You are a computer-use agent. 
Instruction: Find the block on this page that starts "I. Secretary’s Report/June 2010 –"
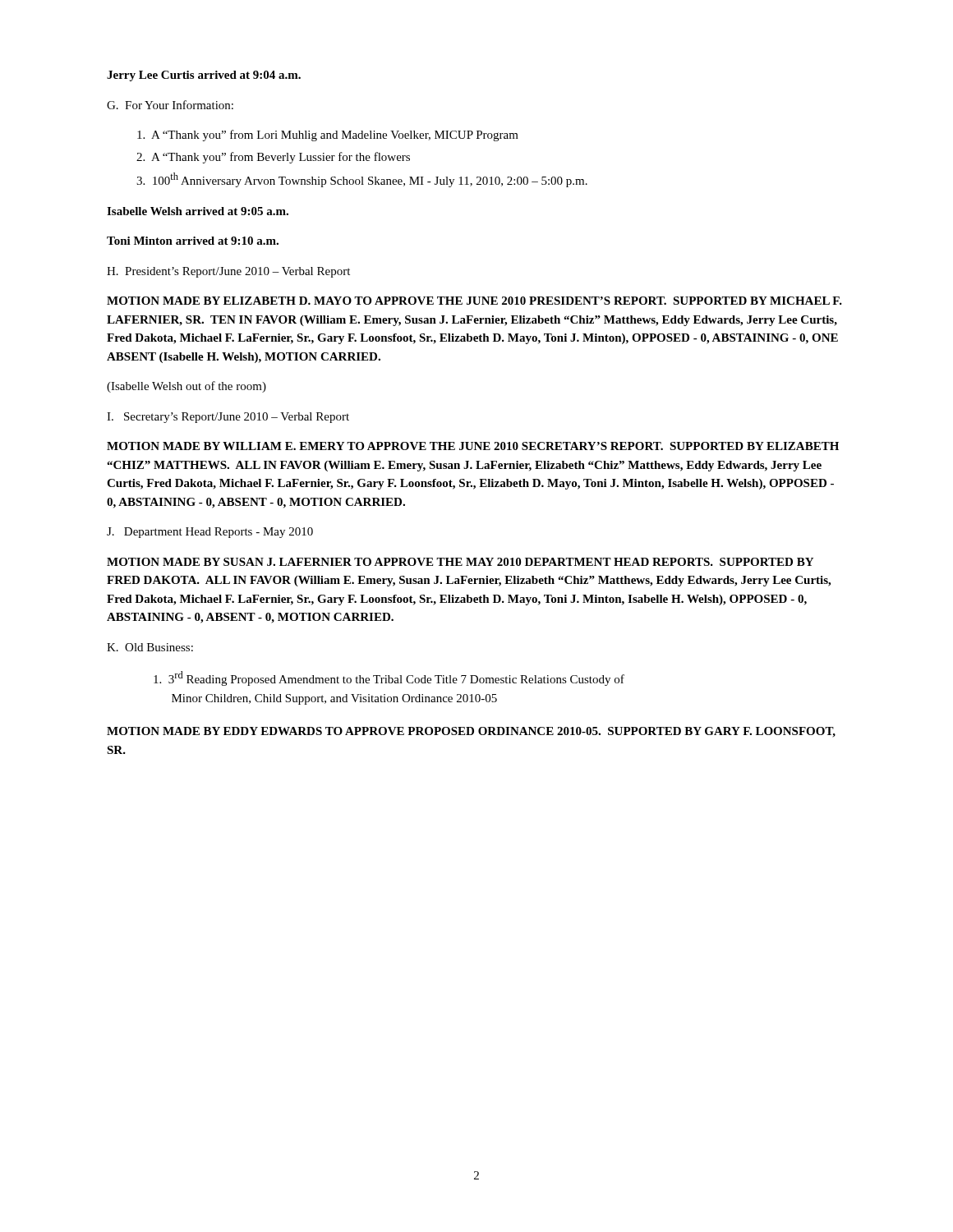[228, 416]
